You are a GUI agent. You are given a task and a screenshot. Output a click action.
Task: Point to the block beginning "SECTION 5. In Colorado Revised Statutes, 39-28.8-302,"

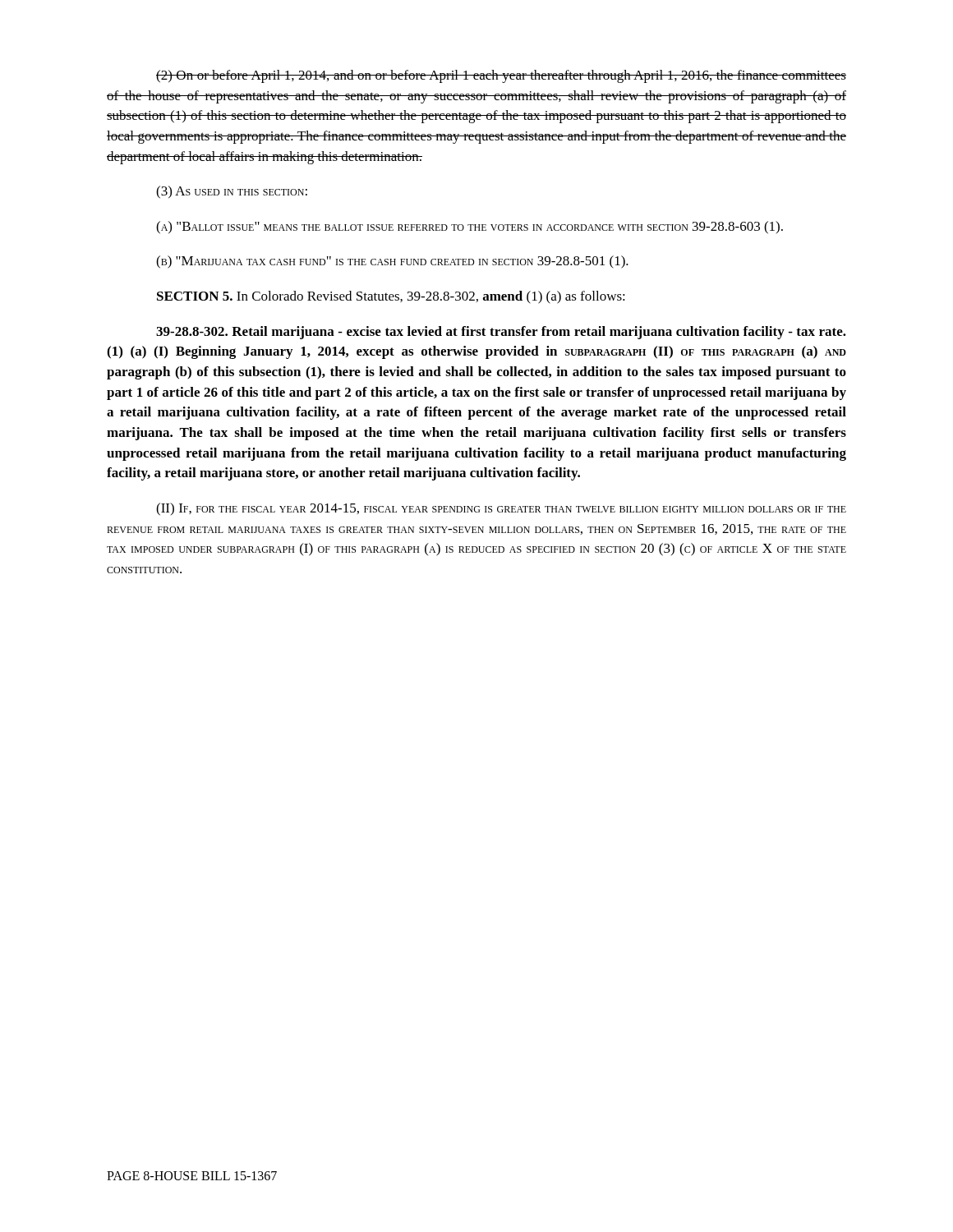391,296
